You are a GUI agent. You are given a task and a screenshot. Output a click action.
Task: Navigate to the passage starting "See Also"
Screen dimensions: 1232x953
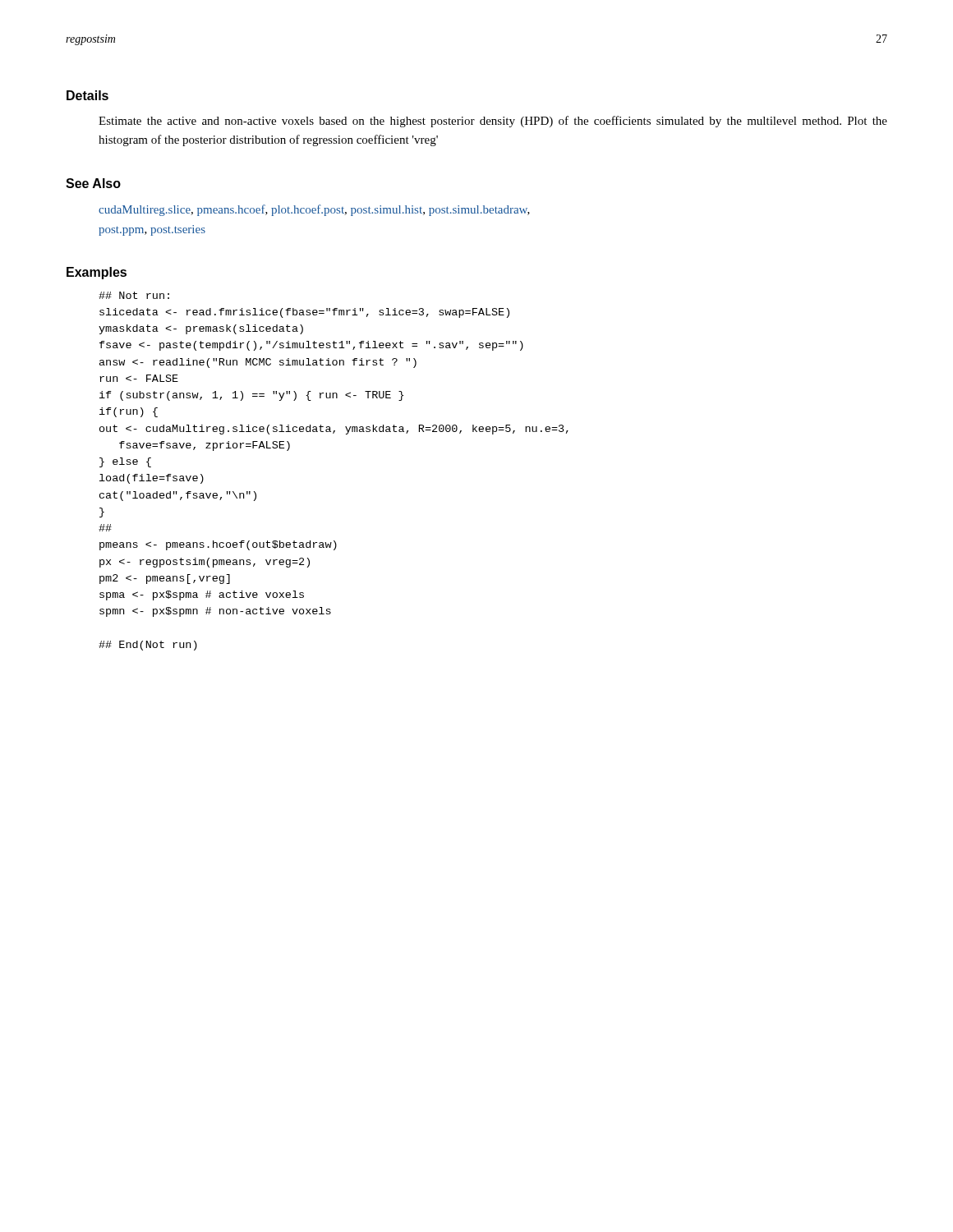click(93, 183)
